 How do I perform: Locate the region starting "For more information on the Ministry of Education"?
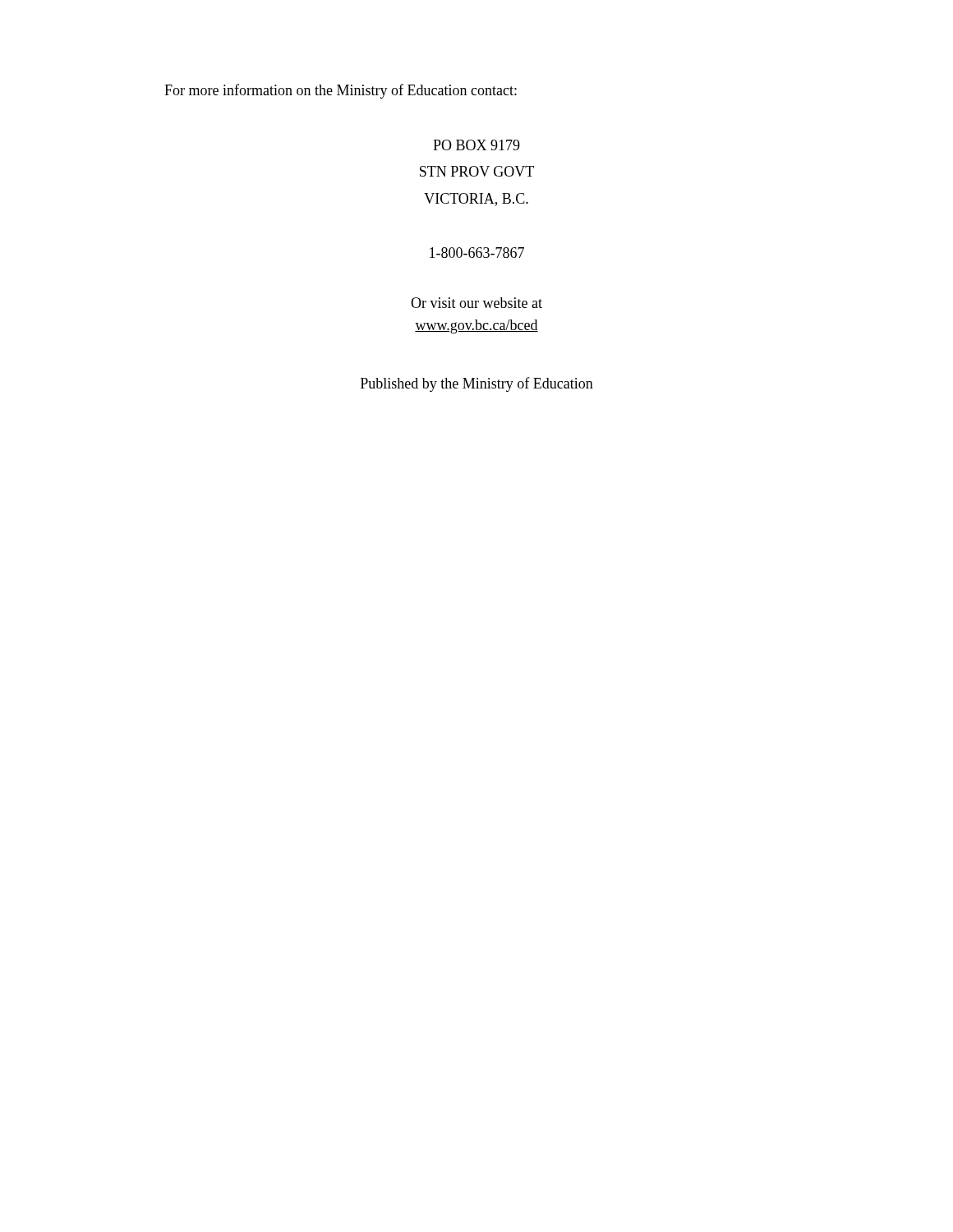(341, 90)
